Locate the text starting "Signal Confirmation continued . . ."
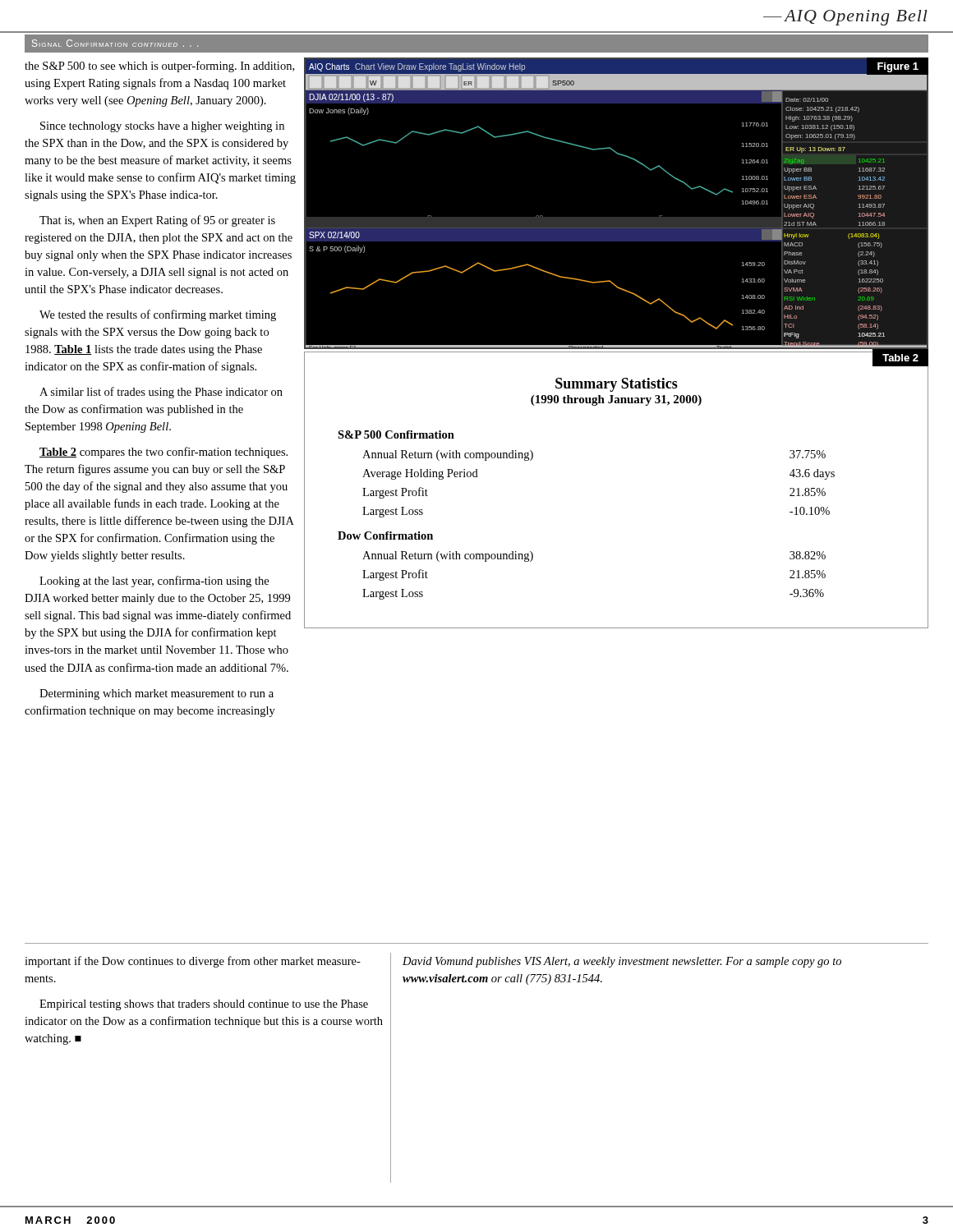Screen dimensions: 1232x953 pyautogui.click(x=116, y=44)
